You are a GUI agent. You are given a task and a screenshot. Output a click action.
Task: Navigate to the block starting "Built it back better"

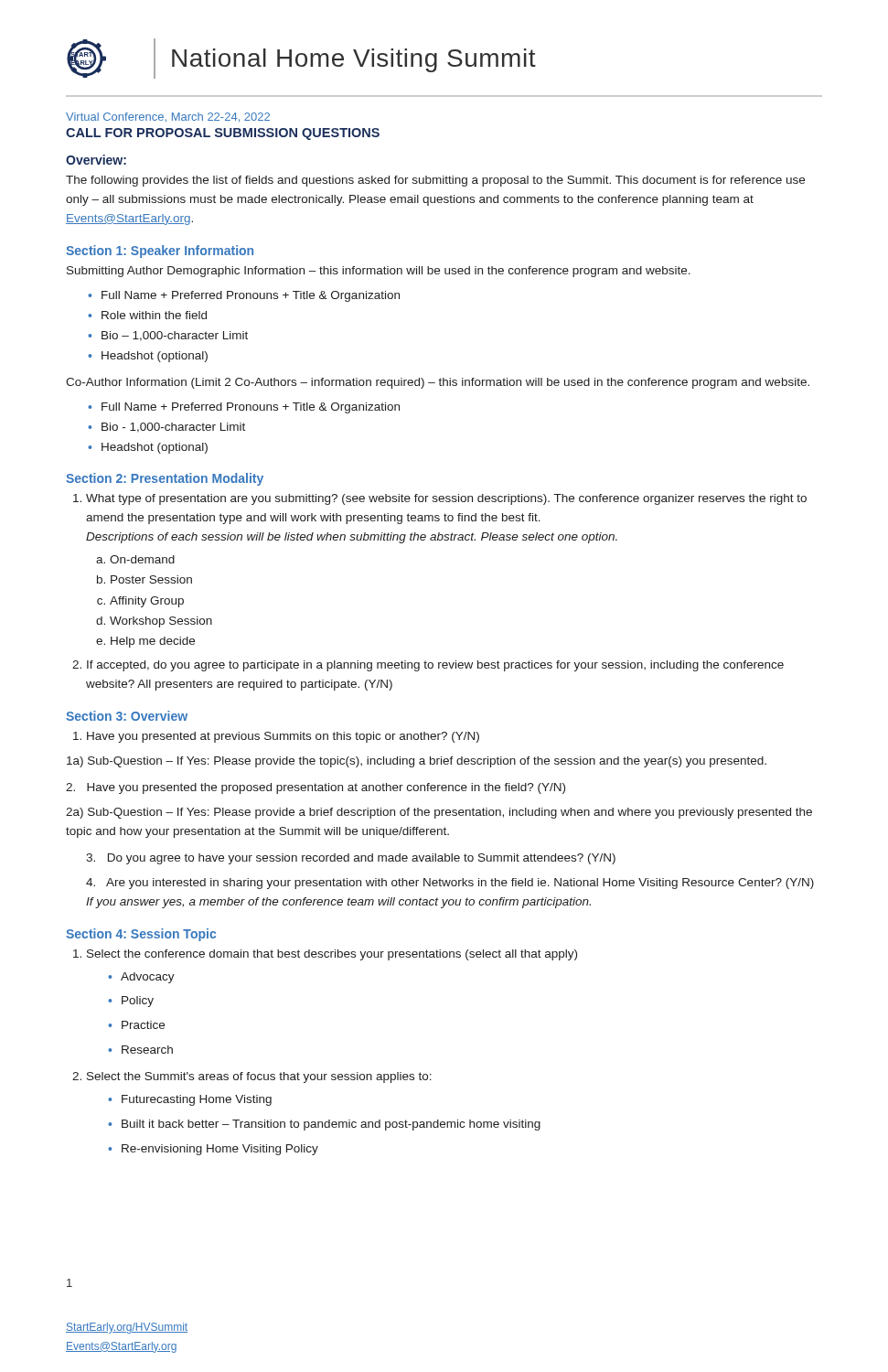(331, 1124)
